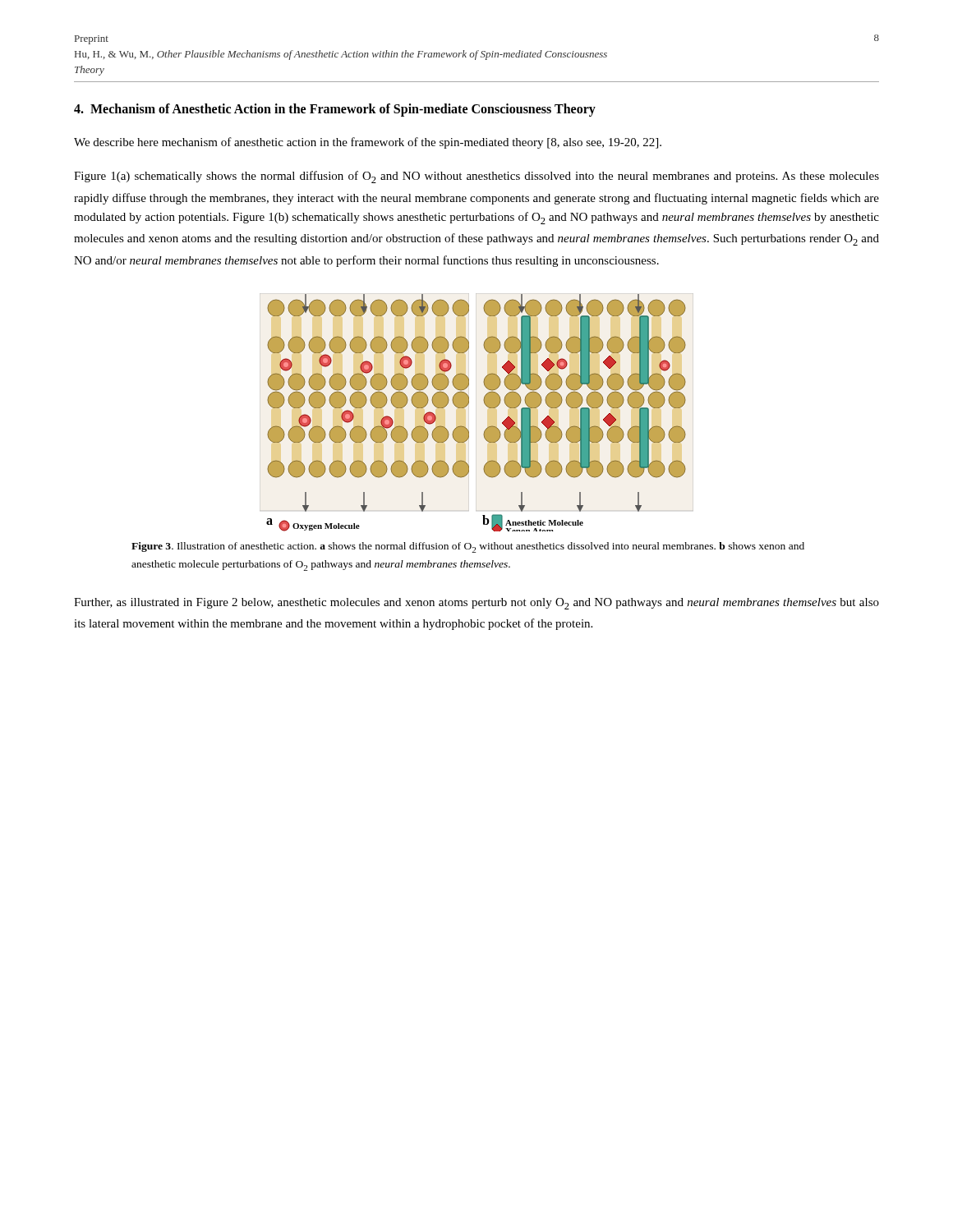This screenshot has width=953, height=1232.
Task: Find the block on this page that starts "Further, as illustrated"
Action: (x=476, y=613)
